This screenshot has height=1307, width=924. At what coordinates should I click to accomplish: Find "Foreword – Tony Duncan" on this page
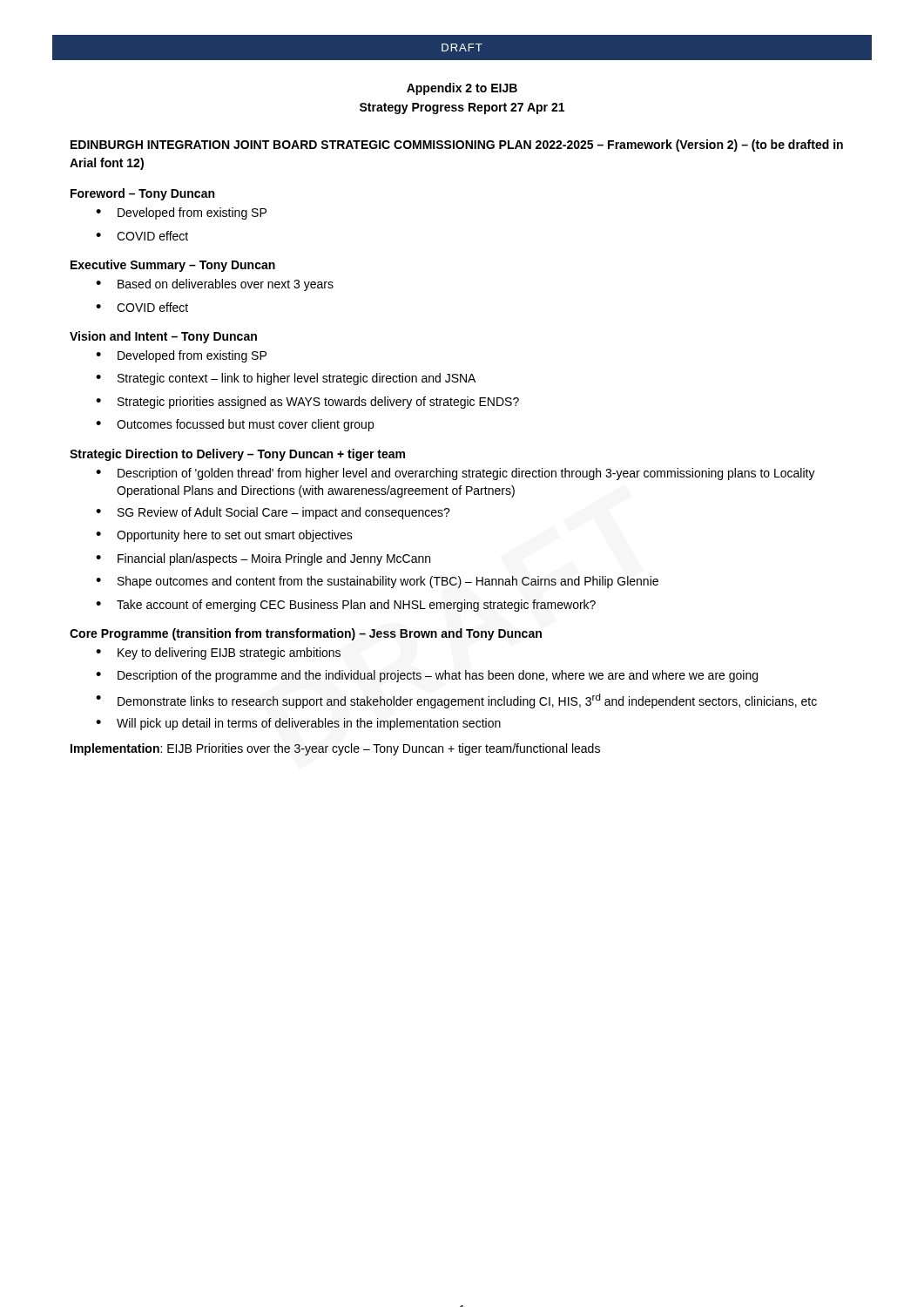point(142,194)
